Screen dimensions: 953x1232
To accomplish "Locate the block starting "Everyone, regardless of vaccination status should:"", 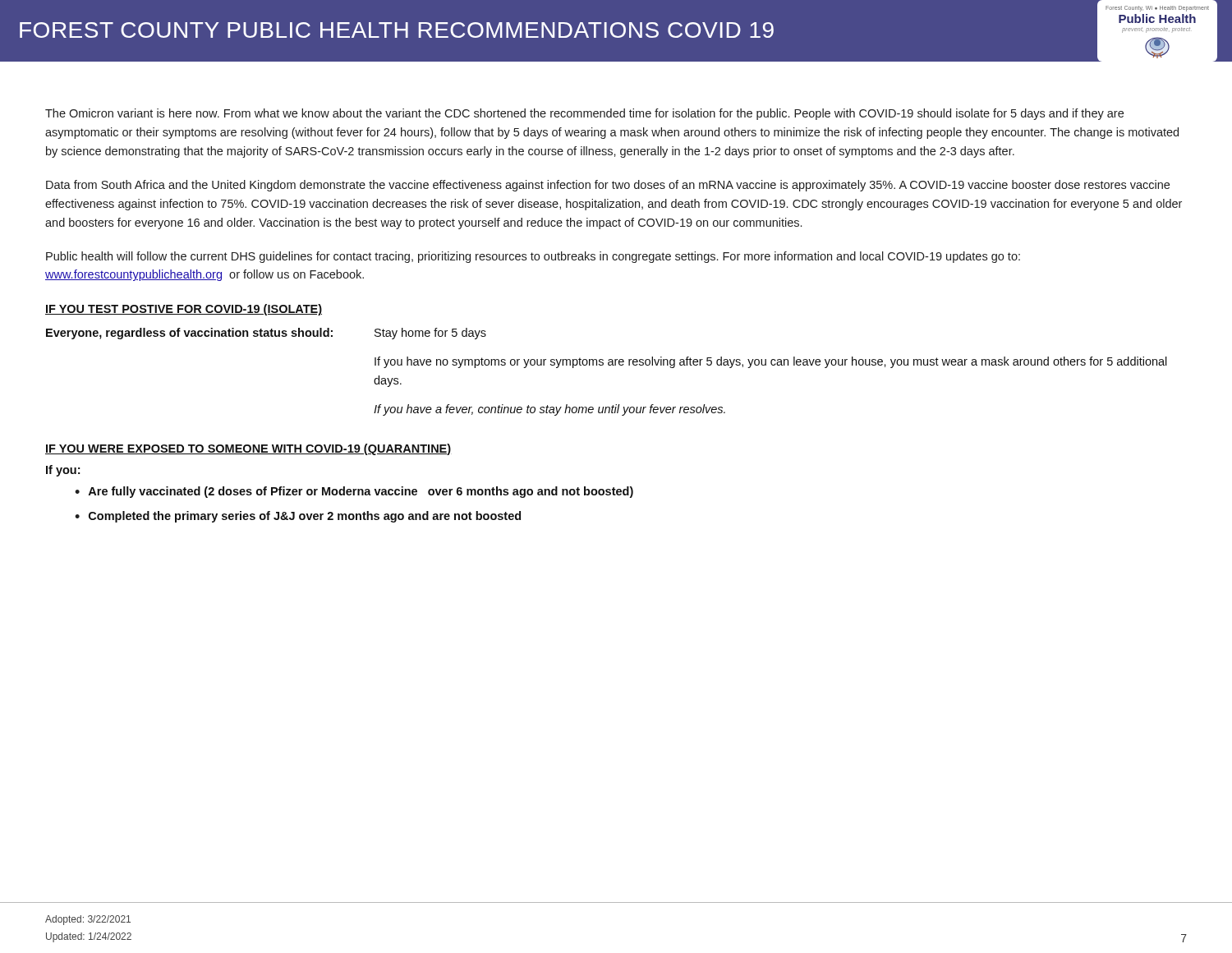I will click(189, 333).
